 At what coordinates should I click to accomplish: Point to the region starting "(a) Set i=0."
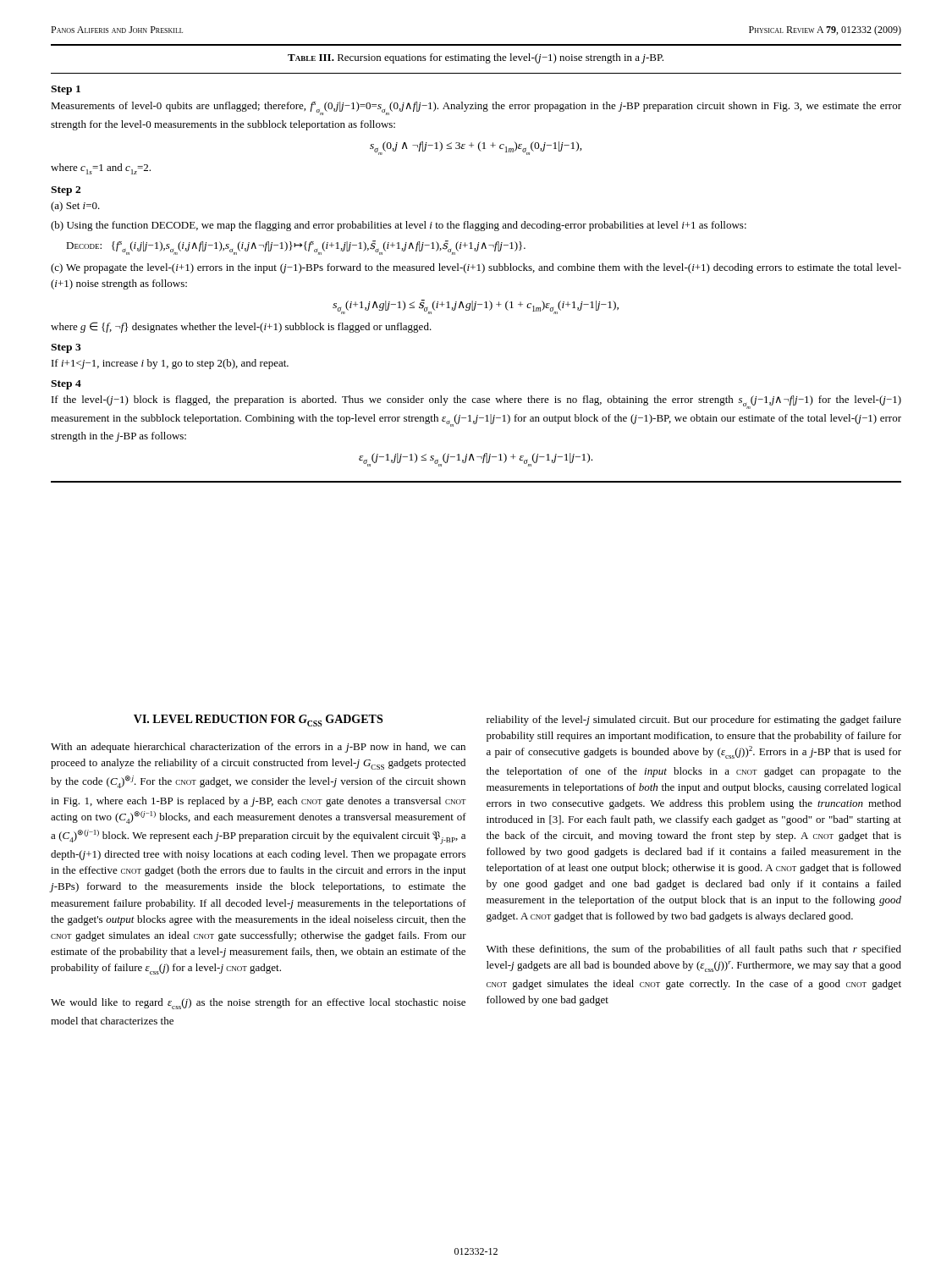click(x=75, y=205)
